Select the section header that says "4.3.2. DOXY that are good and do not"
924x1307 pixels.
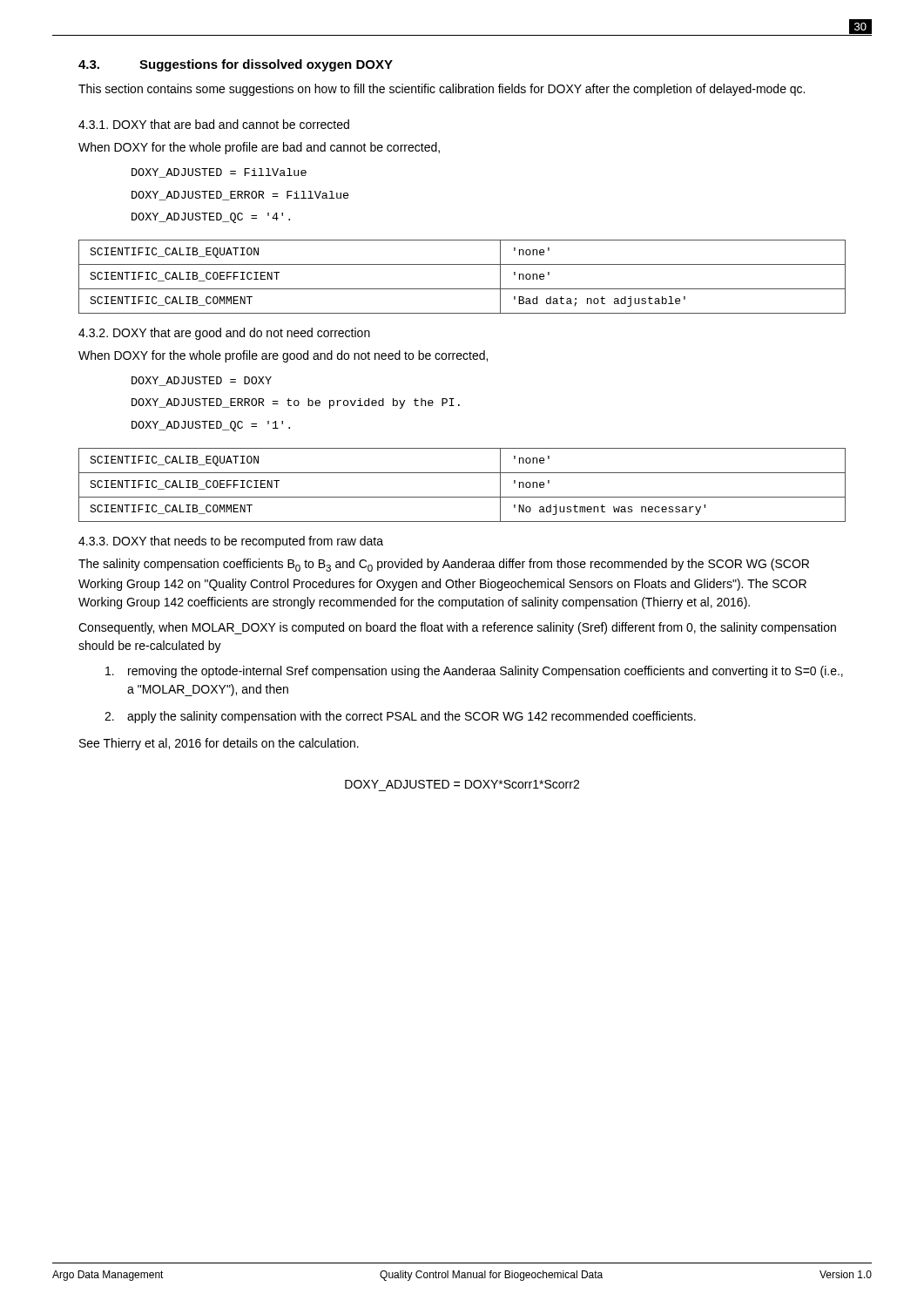224,333
